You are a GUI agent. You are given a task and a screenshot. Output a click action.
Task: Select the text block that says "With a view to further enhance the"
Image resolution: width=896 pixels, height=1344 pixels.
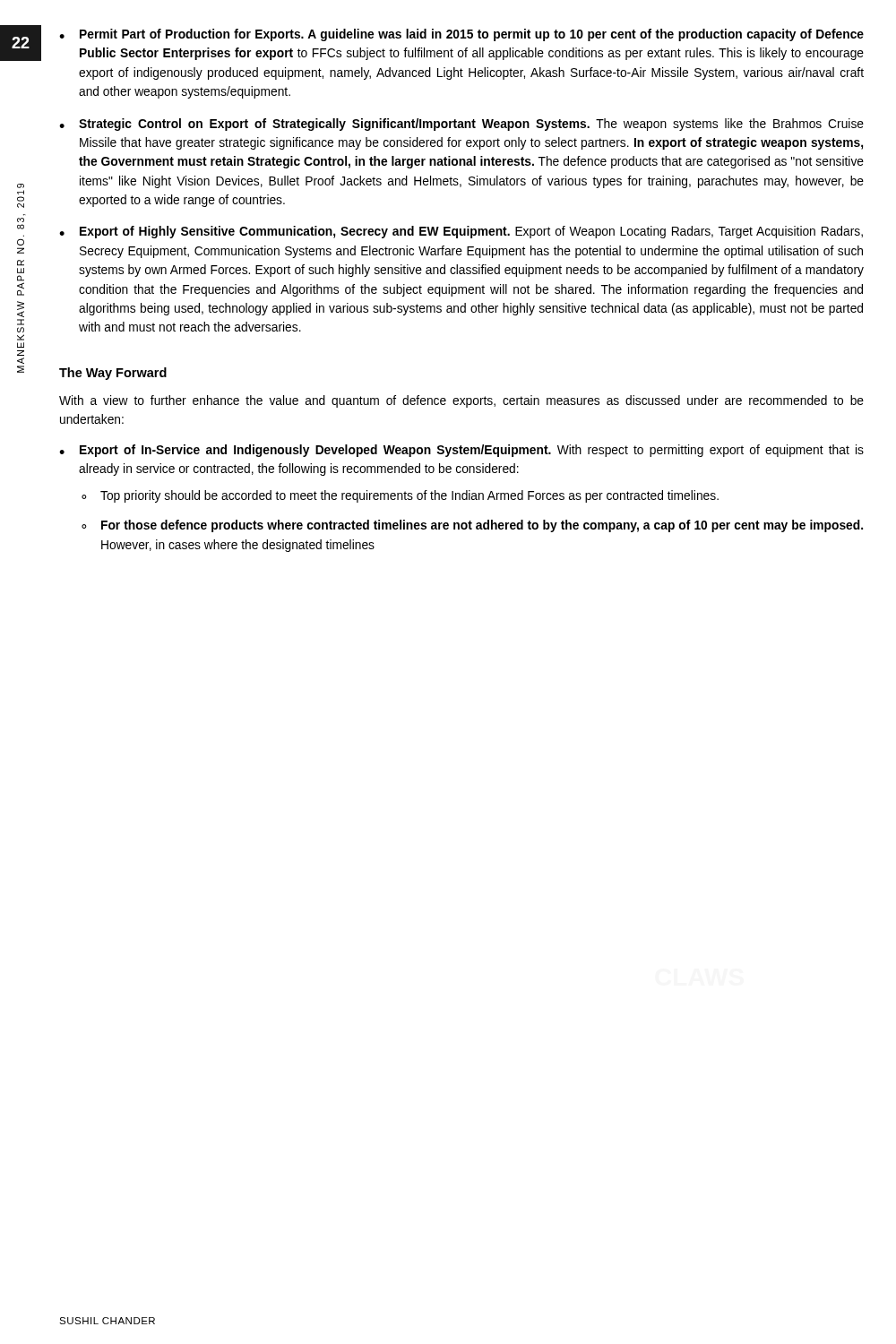(461, 411)
